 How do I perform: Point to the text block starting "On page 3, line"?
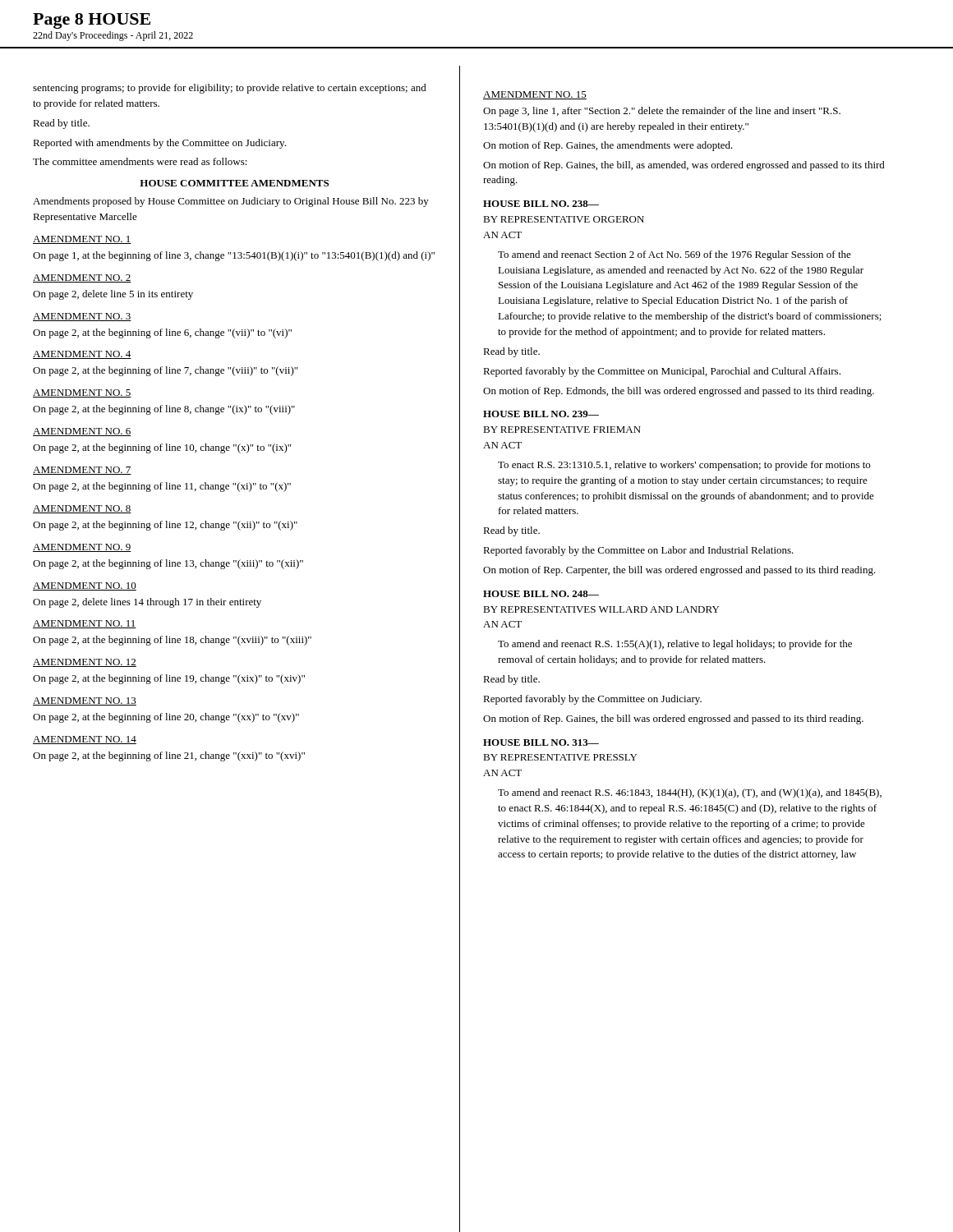662,118
